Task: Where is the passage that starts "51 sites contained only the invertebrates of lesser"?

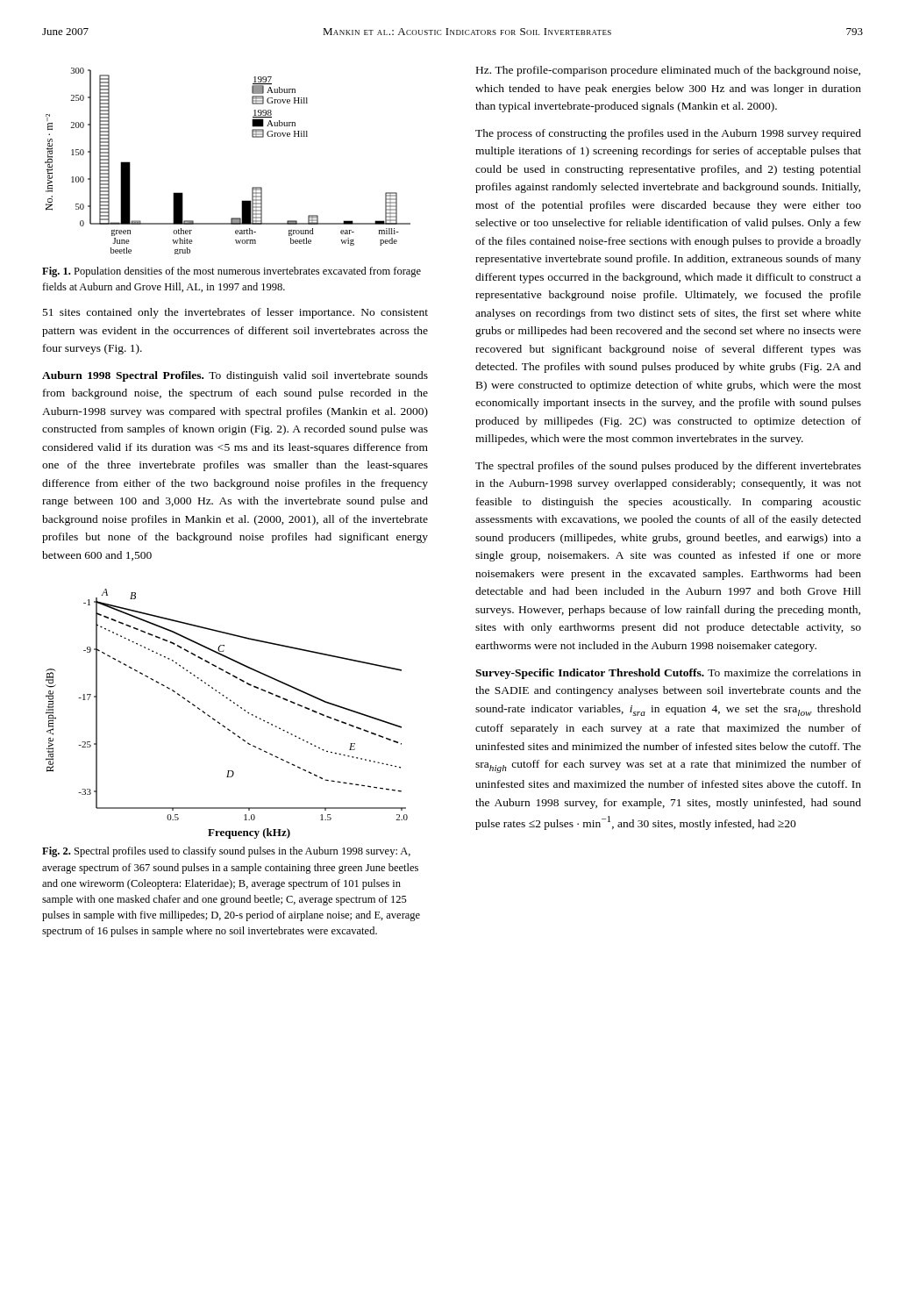Action: (235, 330)
